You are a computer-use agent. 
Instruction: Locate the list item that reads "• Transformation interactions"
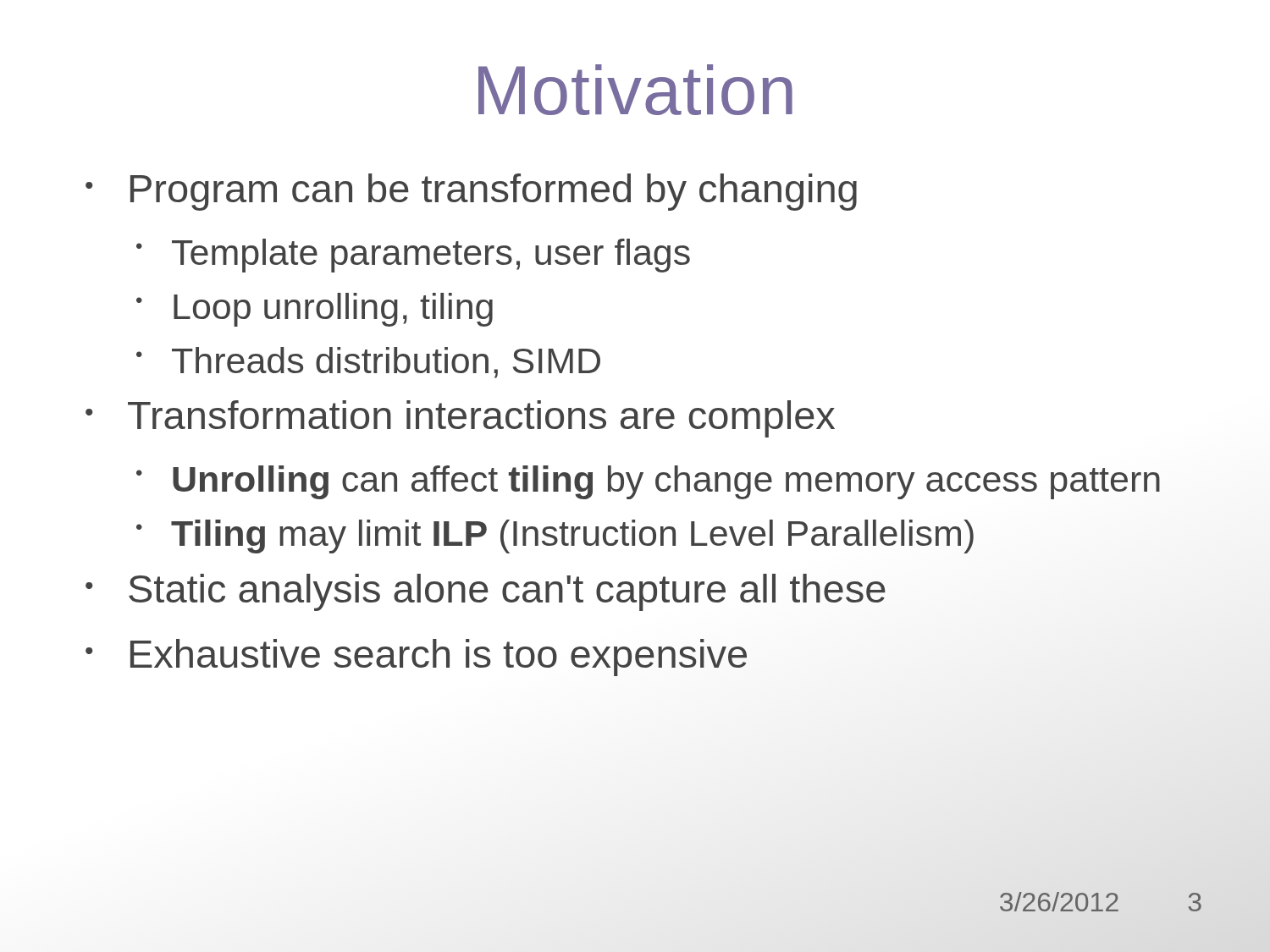click(460, 416)
